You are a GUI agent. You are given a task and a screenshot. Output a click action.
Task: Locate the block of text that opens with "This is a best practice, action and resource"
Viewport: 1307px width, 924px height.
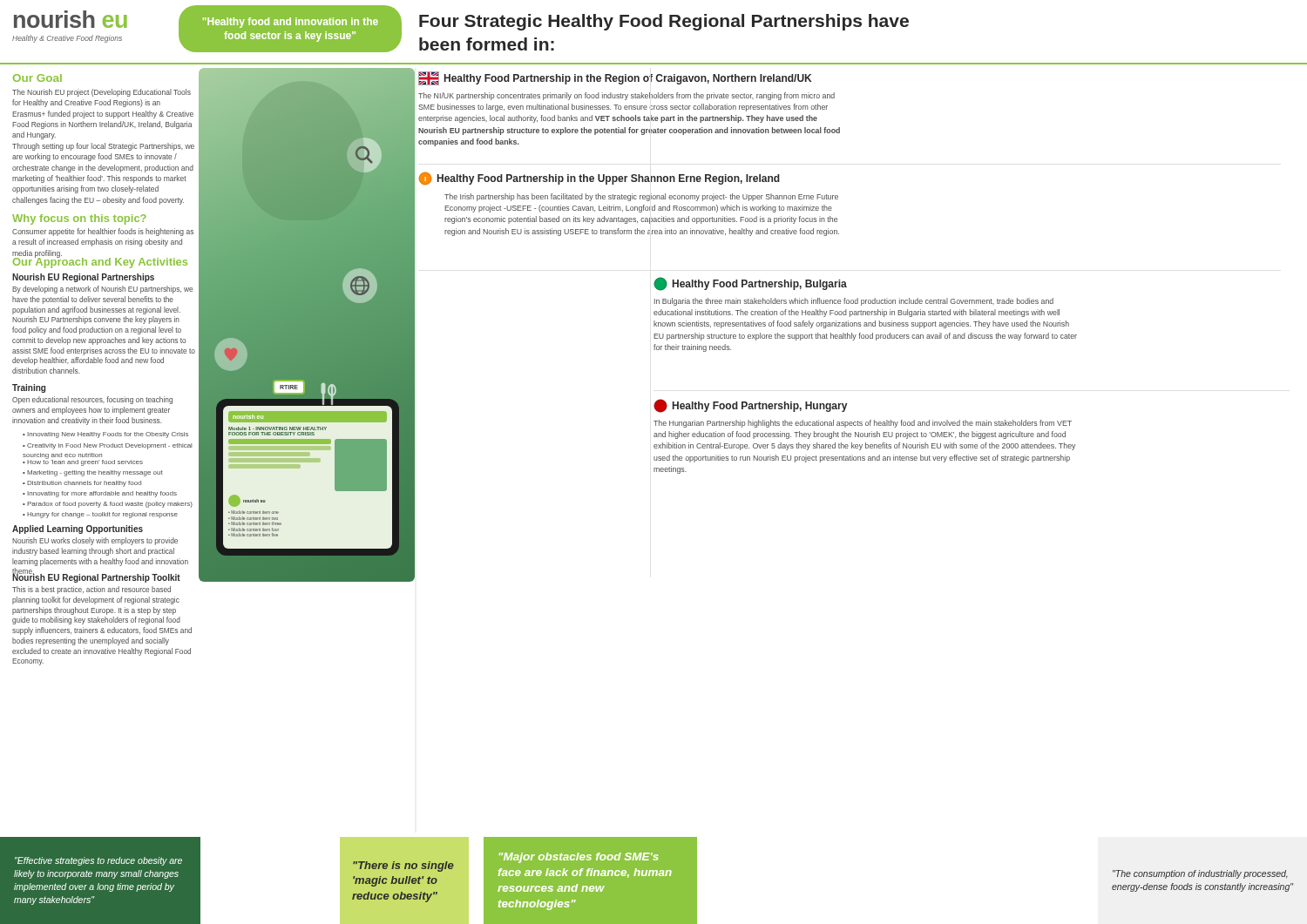click(x=102, y=626)
